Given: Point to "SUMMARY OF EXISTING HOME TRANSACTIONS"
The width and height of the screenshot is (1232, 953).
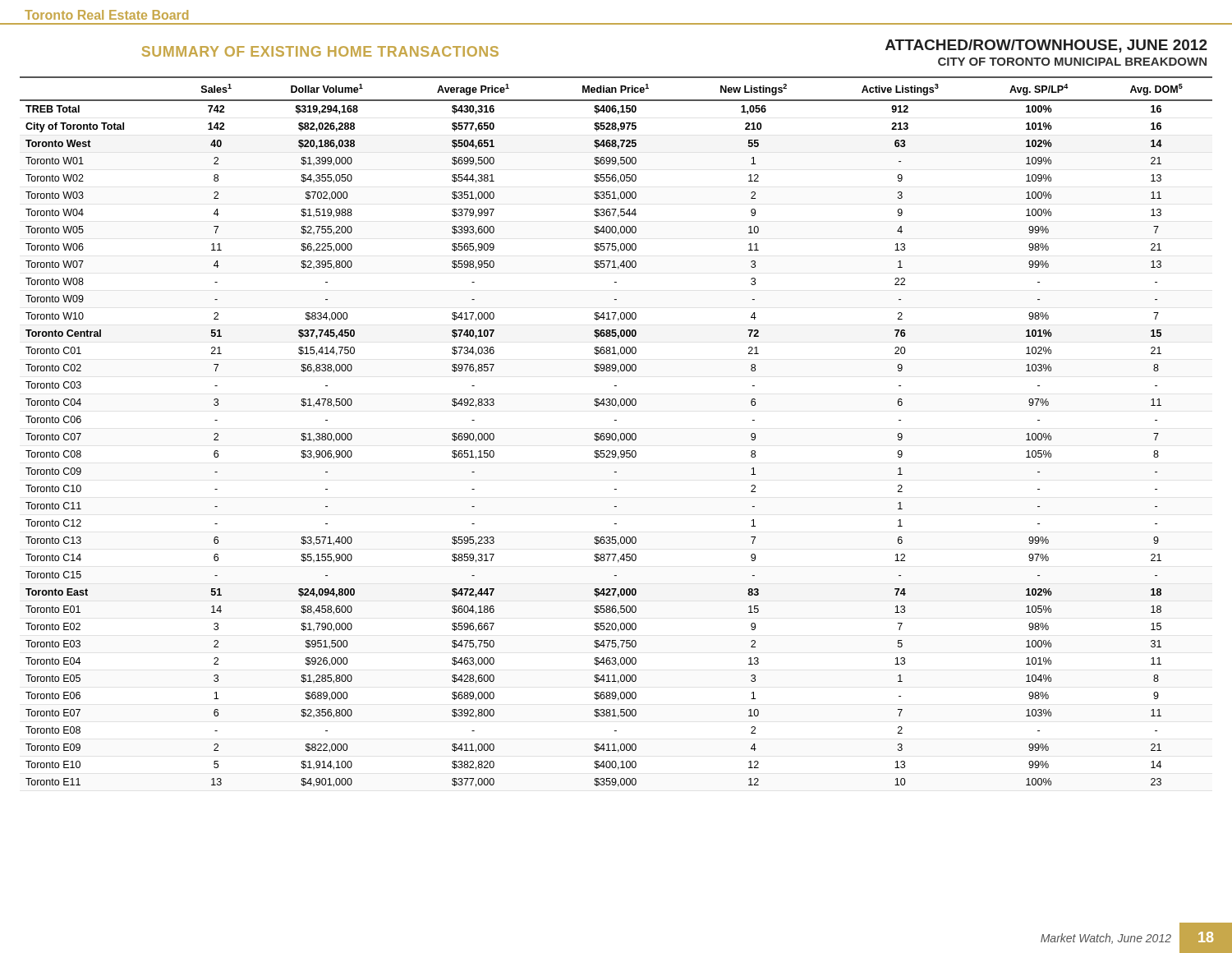Looking at the screenshot, I should click(x=320, y=52).
